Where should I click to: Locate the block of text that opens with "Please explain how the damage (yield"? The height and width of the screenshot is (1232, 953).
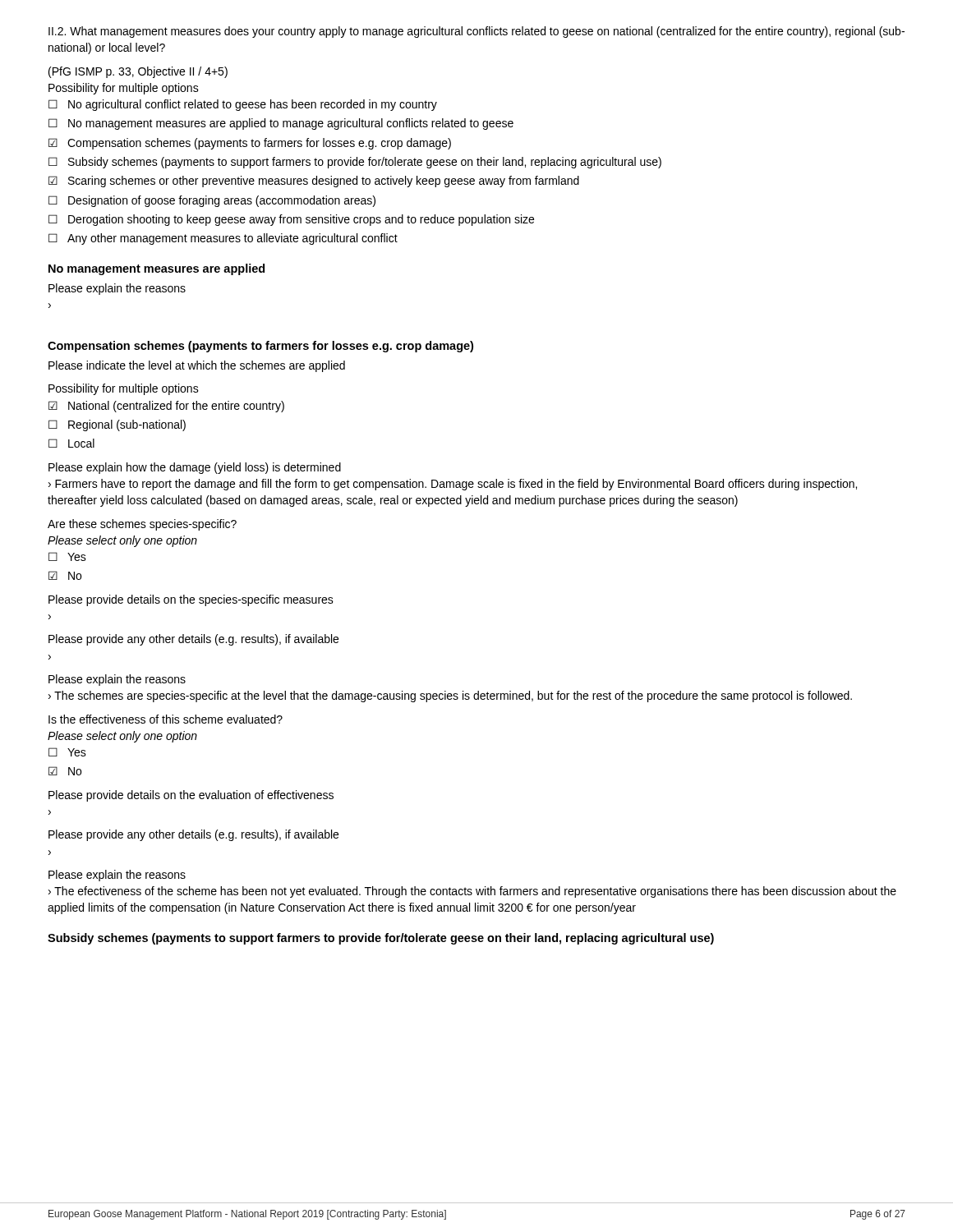coord(453,484)
